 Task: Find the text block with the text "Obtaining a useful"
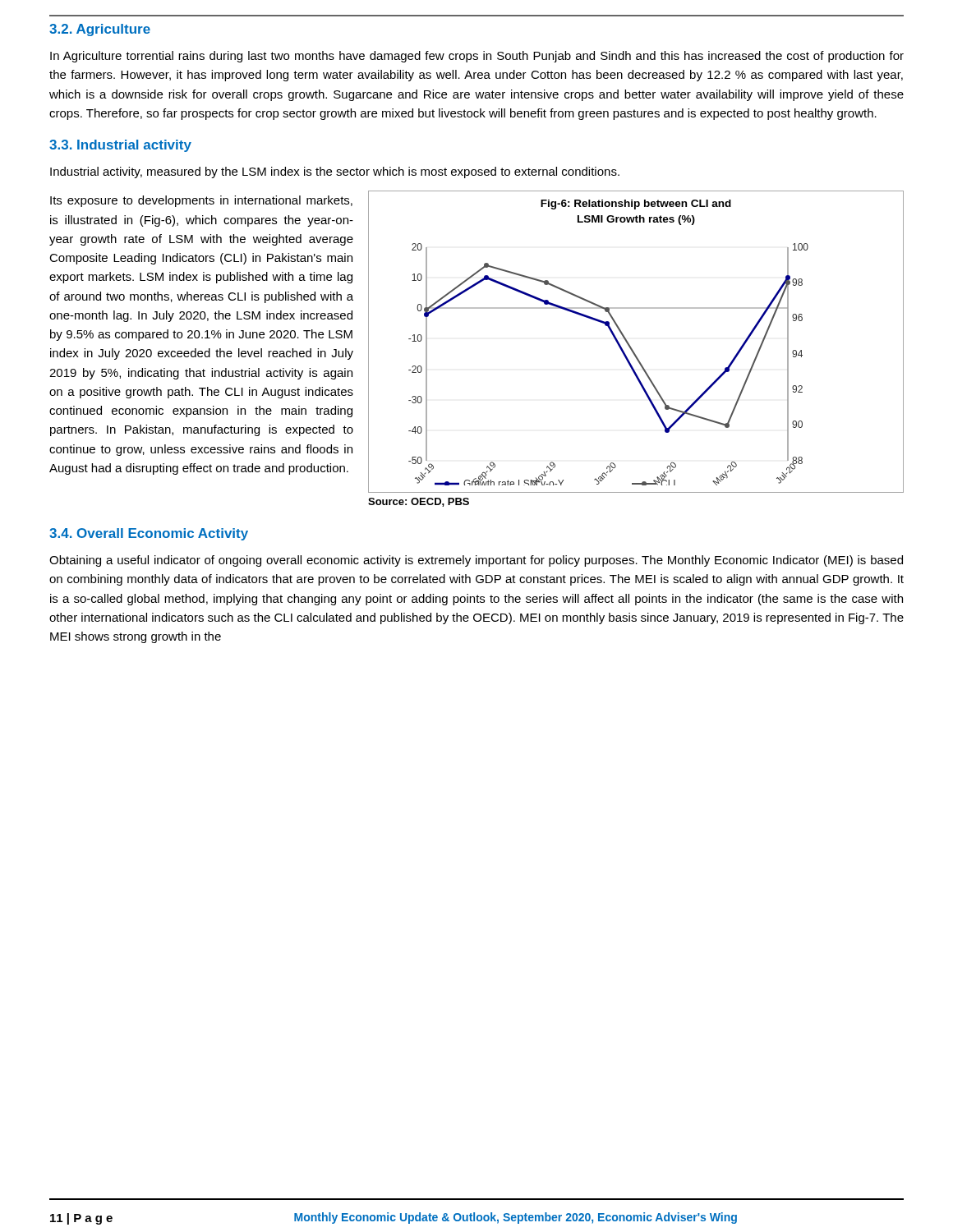pyautogui.click(x=476, y=598)
